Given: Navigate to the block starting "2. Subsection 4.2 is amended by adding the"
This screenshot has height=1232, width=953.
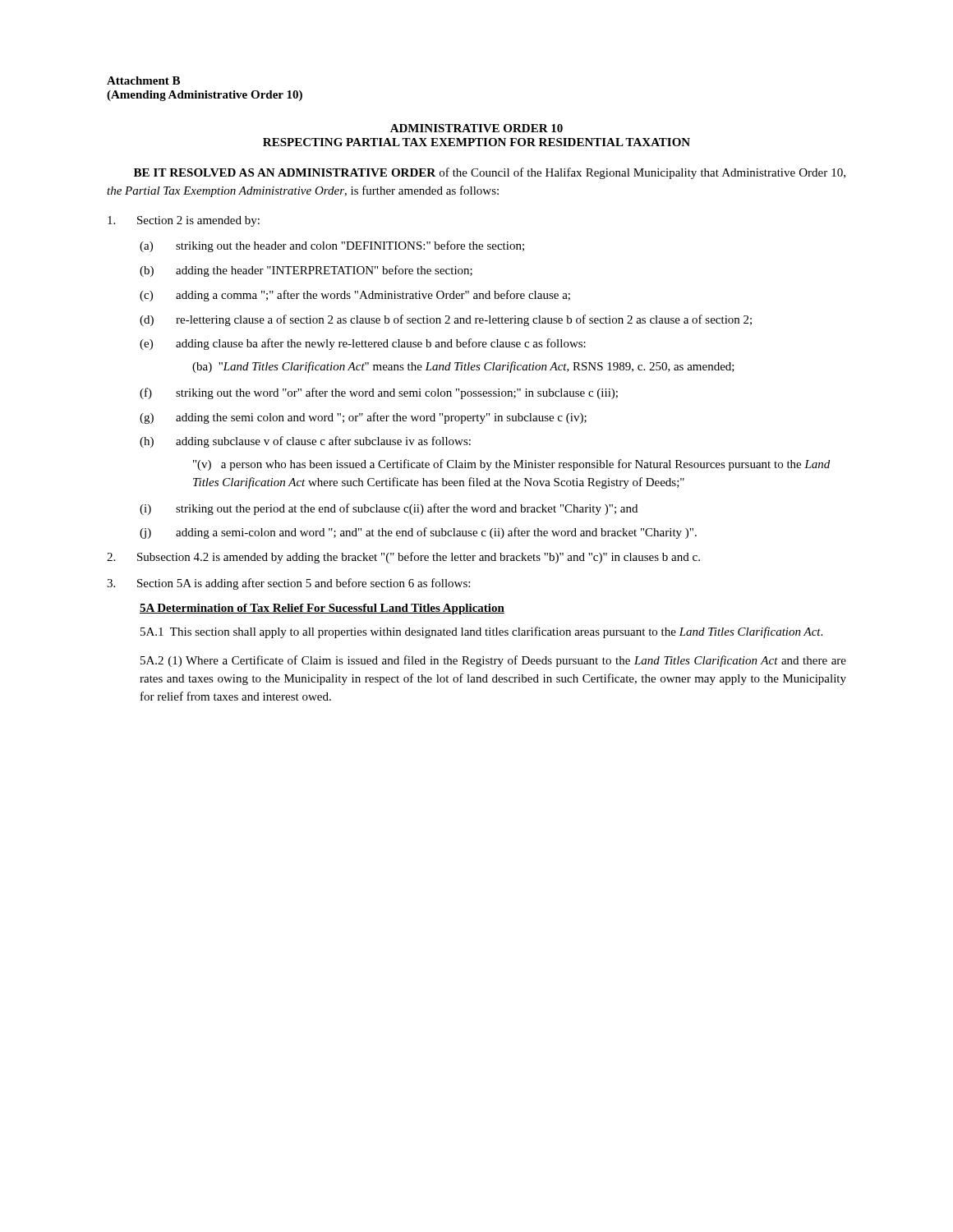Looking at the screenshot, I should click(476, 558).
